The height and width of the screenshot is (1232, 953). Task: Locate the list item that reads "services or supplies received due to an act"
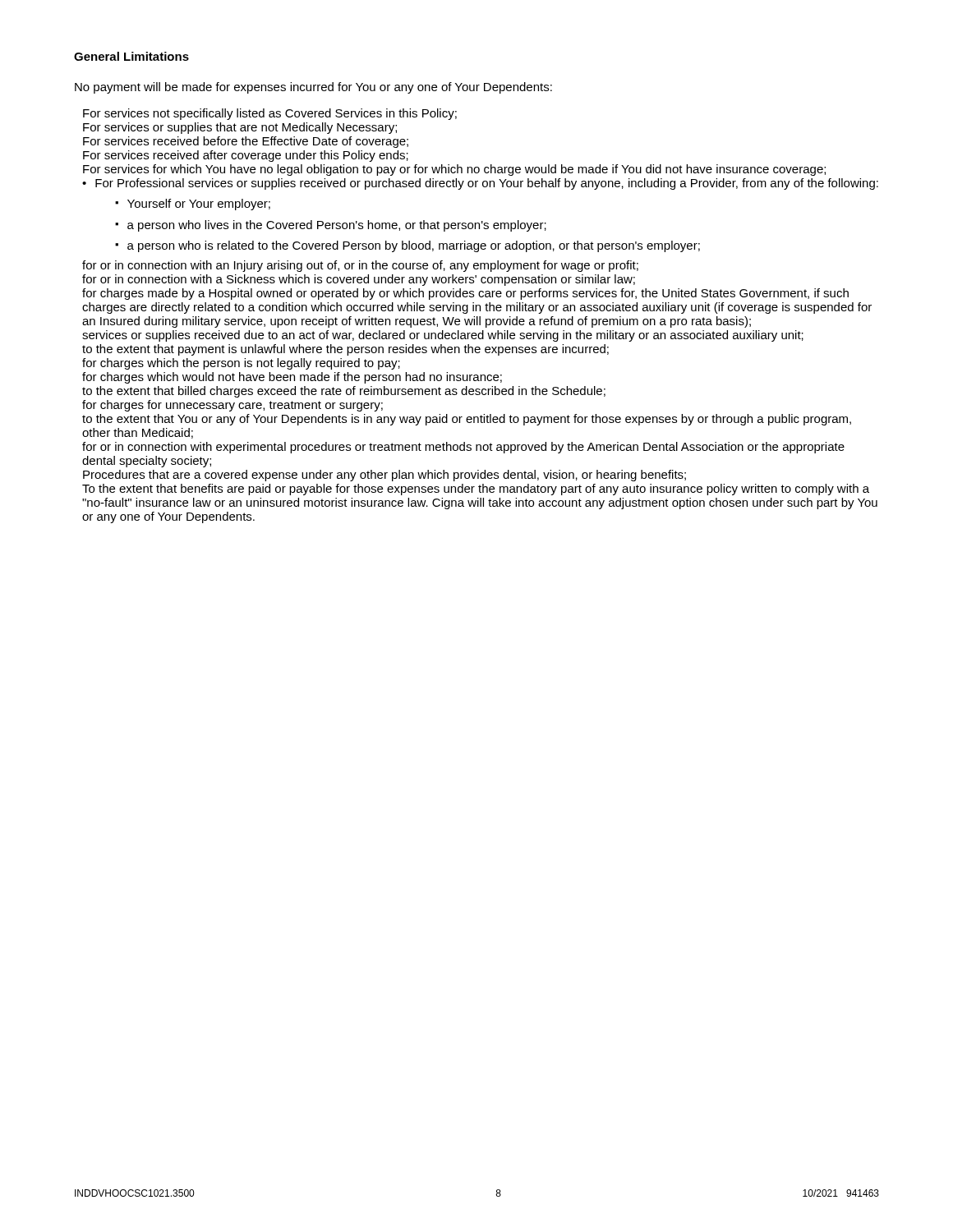pos(481,335)
